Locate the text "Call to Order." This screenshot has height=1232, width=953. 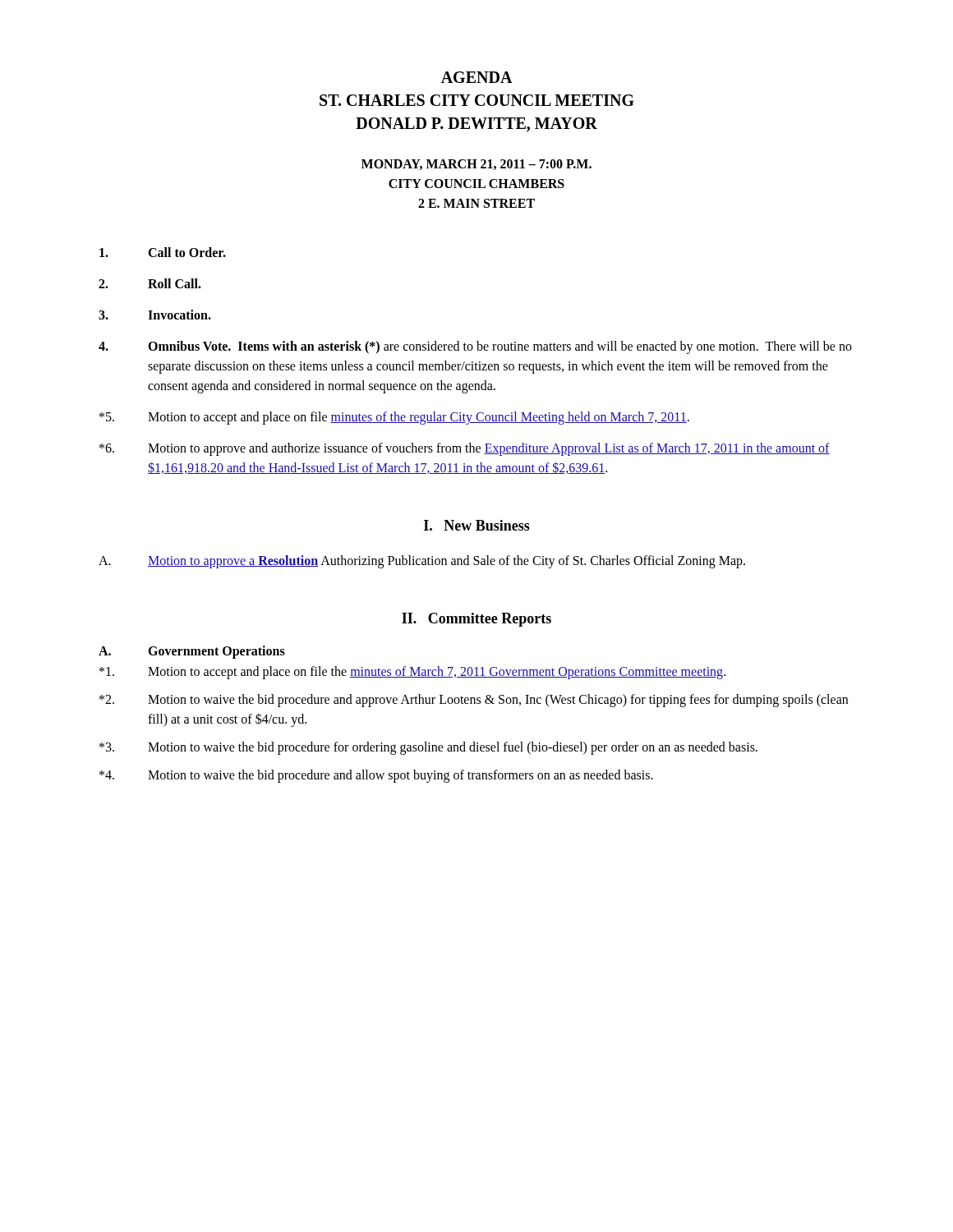(x=163, y=252)
